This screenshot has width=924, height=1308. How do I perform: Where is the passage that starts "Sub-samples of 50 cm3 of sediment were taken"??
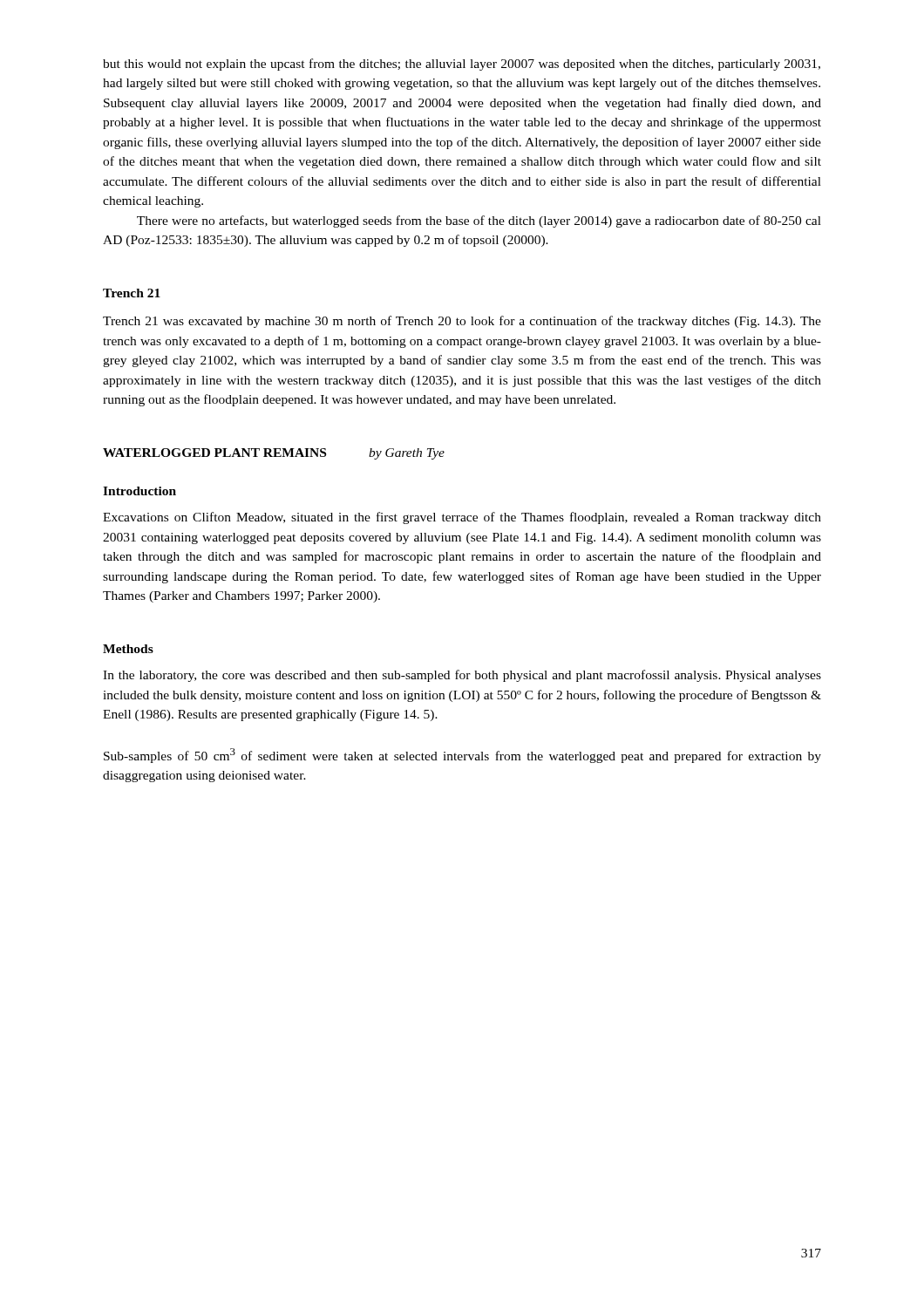pos(462,764)
